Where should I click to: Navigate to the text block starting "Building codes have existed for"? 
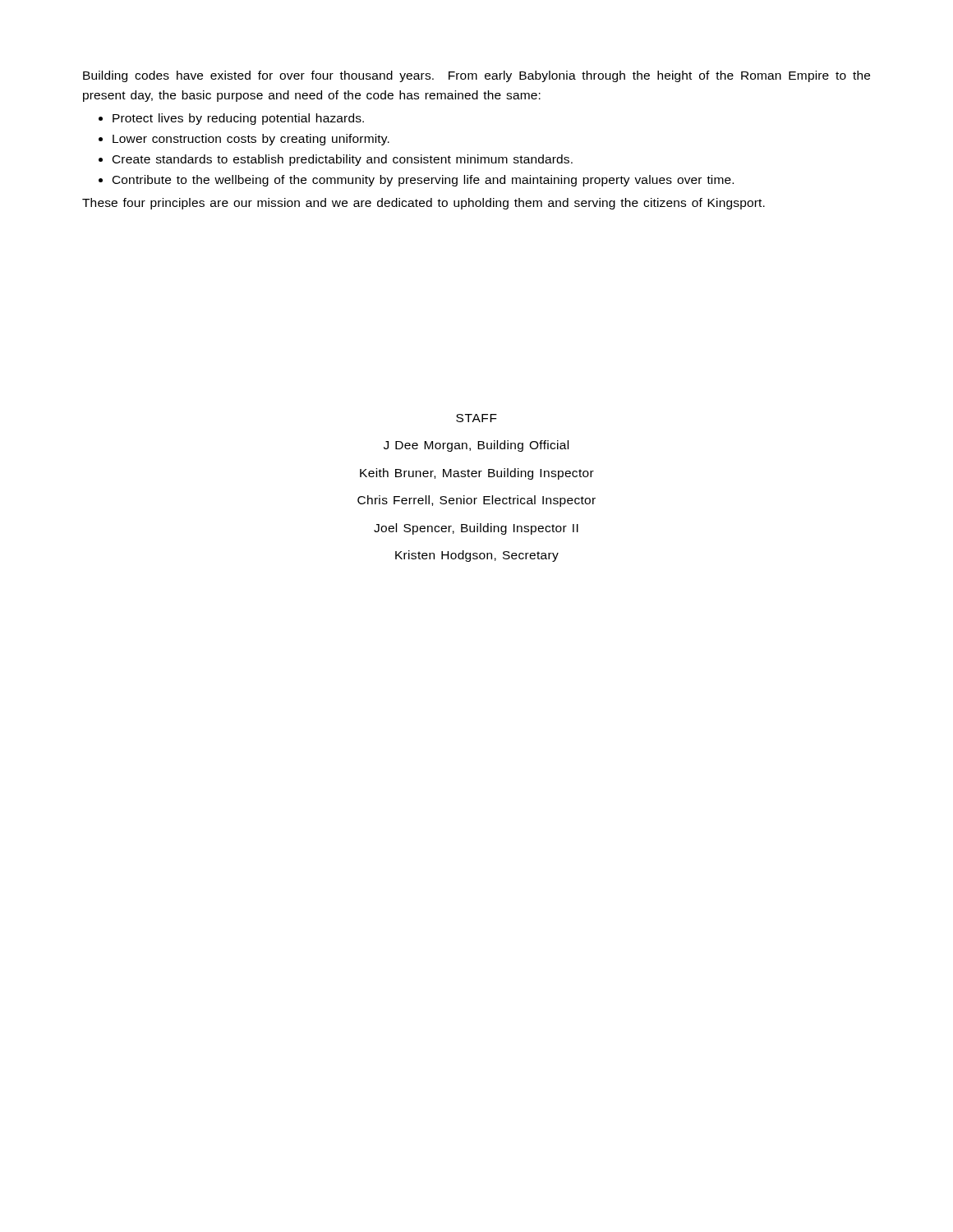pos(476,85)
